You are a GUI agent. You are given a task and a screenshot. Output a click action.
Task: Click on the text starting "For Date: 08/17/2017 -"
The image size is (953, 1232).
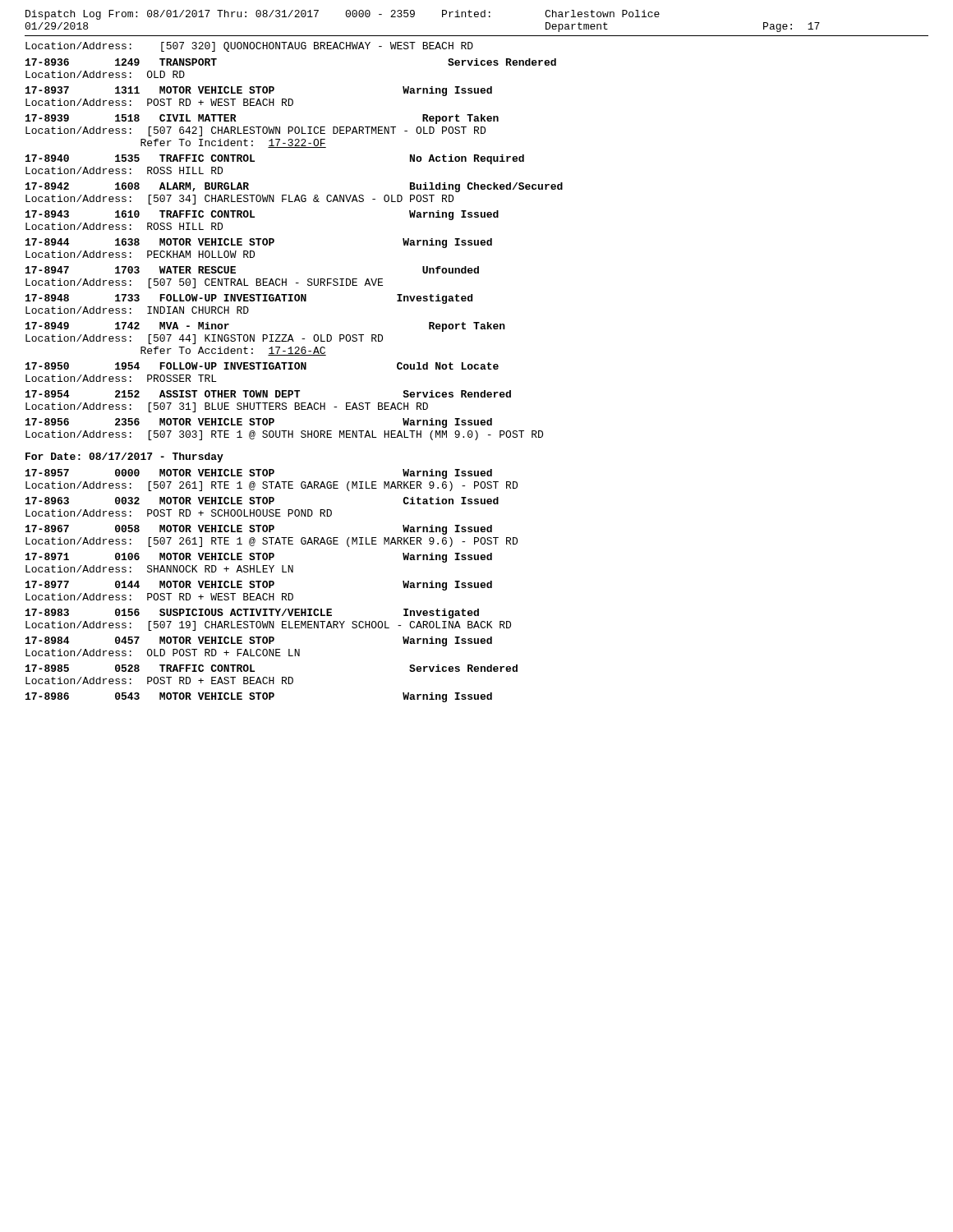(124, 457)
